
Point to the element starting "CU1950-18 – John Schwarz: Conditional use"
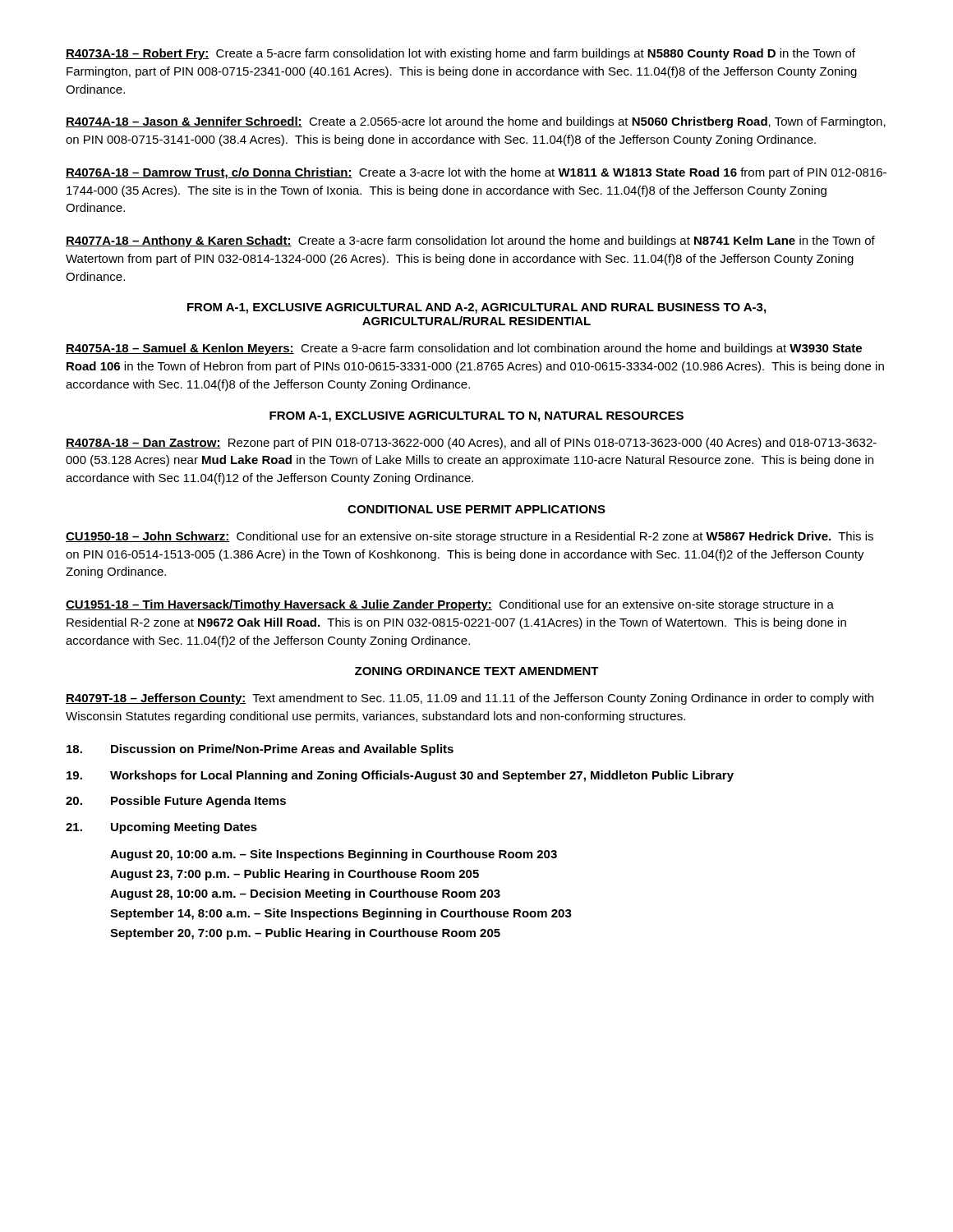[x=470, y=554]
